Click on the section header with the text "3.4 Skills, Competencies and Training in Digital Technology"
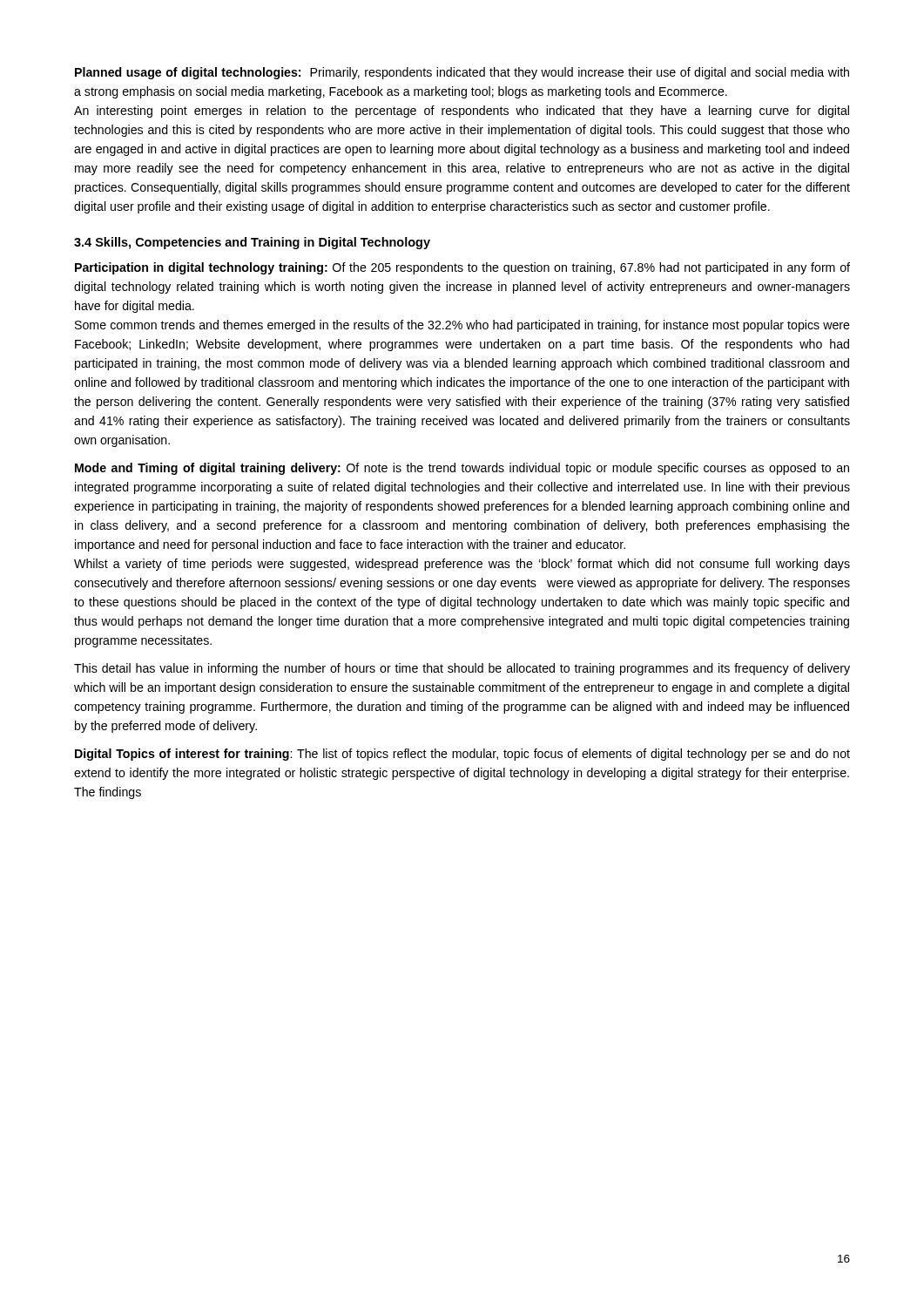The height and width of the screenshot is (1307, 924). 252,242
